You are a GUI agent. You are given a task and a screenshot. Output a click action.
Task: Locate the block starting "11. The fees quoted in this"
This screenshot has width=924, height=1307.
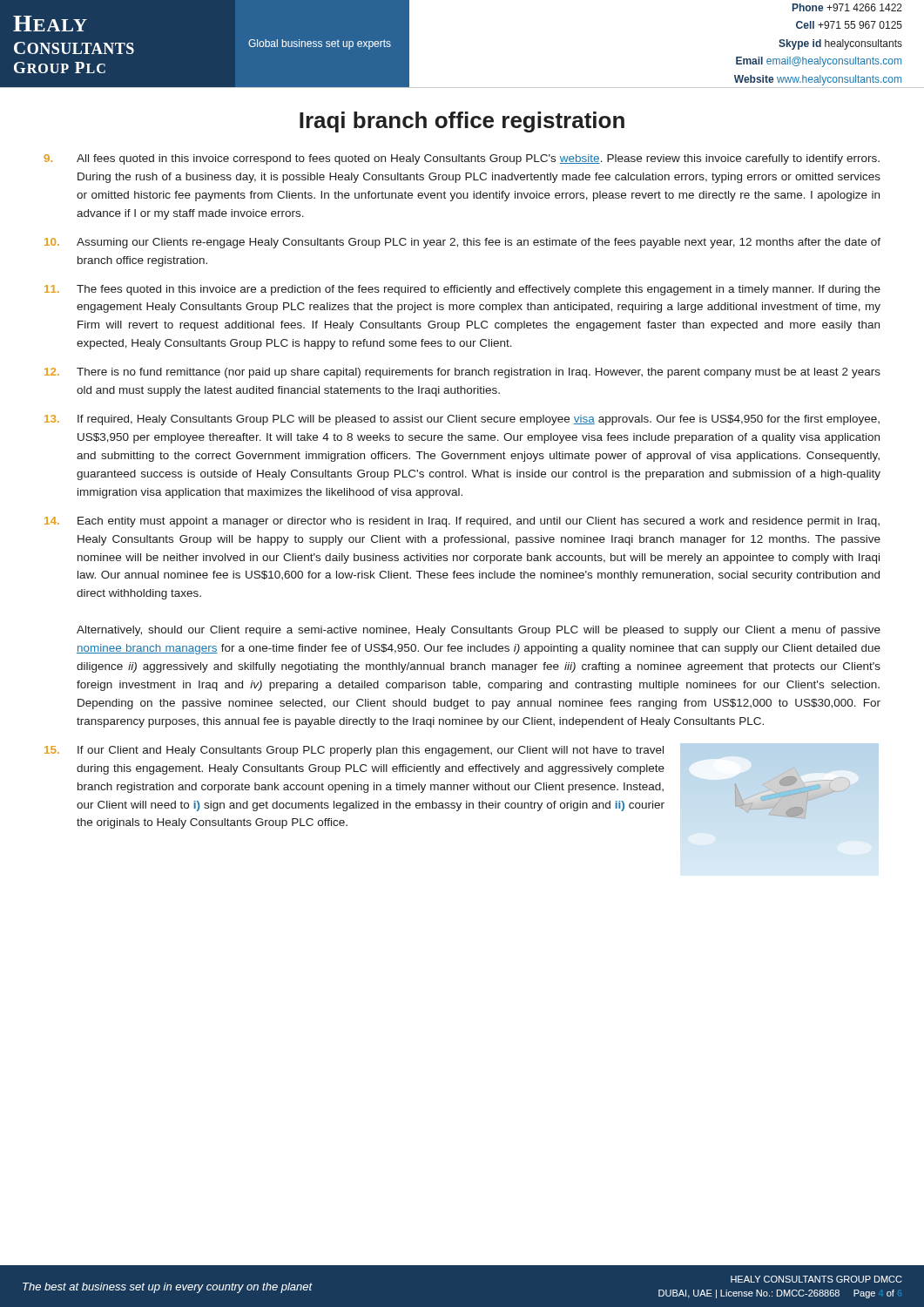coord(462,317)
